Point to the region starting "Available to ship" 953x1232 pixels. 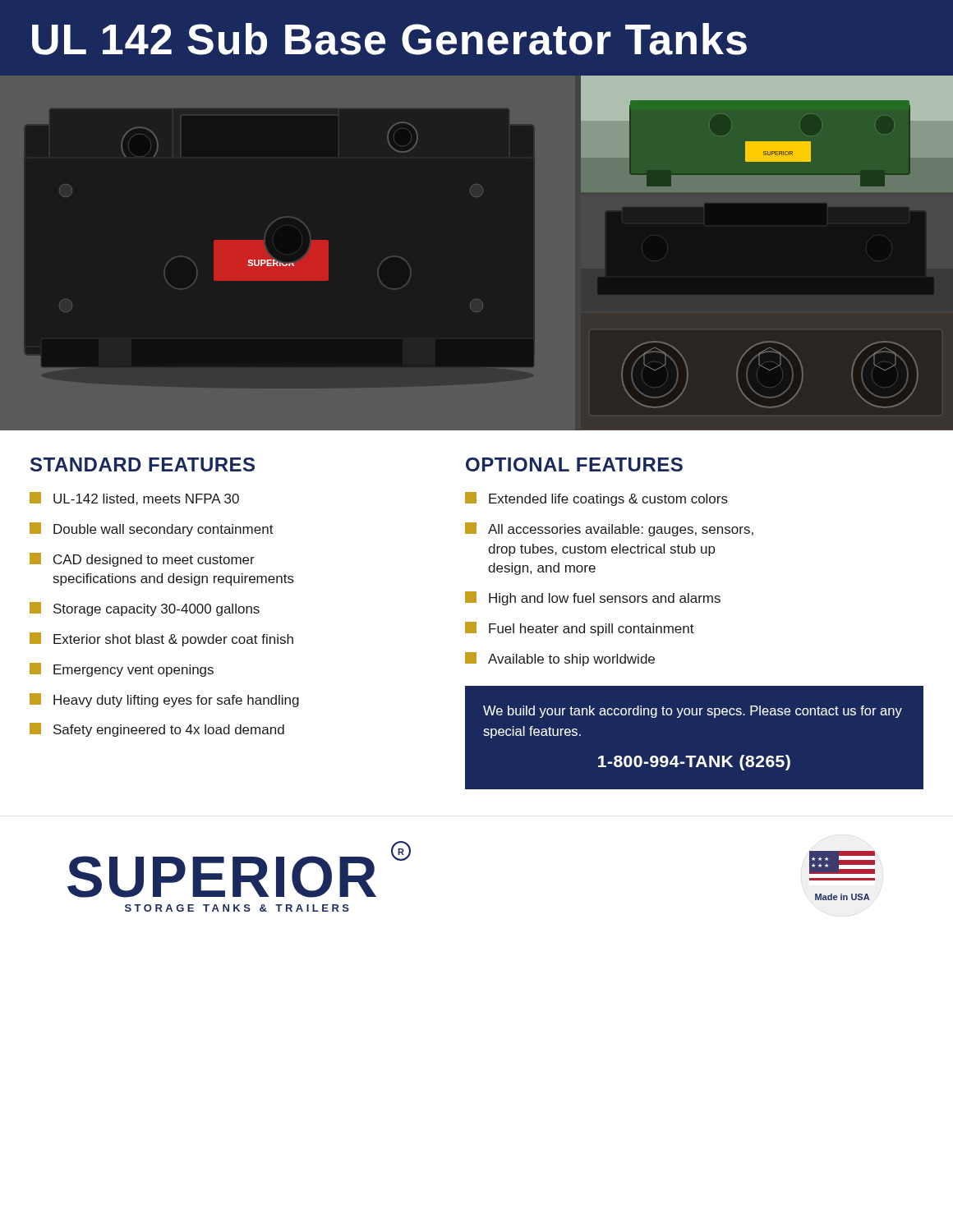coord(560,659)
